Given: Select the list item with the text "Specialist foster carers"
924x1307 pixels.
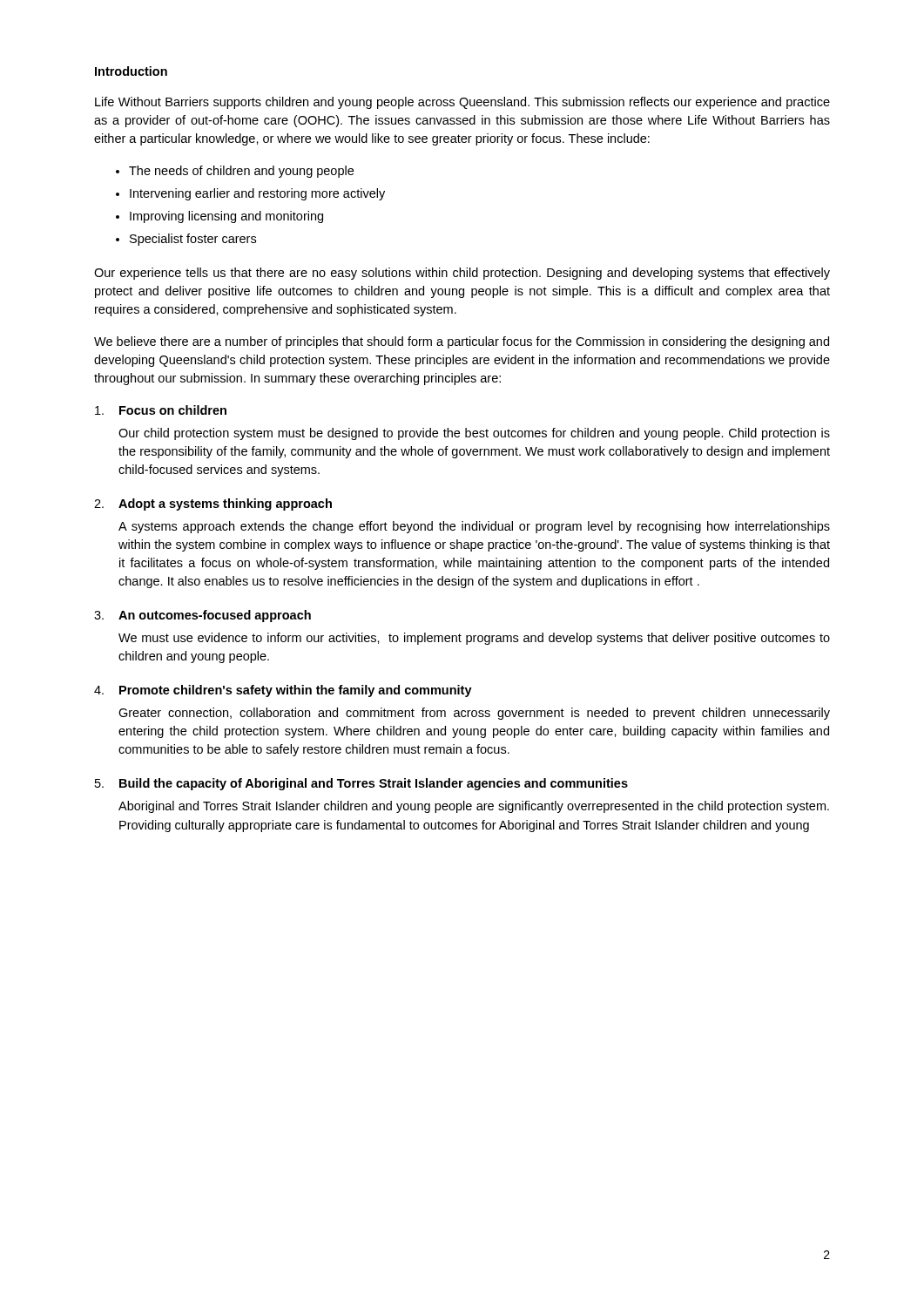Looking at the screenshot, I should [193, 239].
